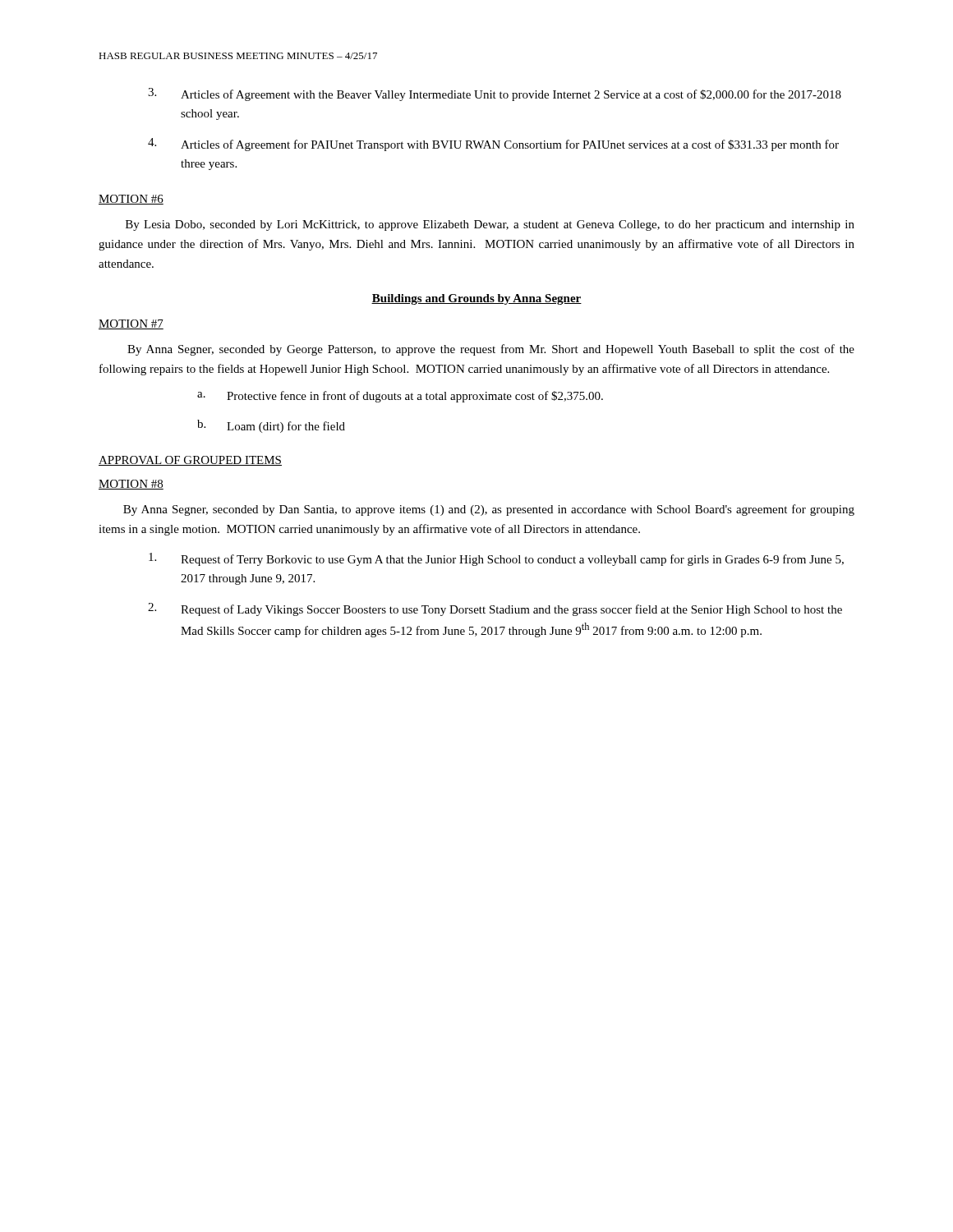Select the block starting "Buildings and Grounds by Anna Segner"

476,298
